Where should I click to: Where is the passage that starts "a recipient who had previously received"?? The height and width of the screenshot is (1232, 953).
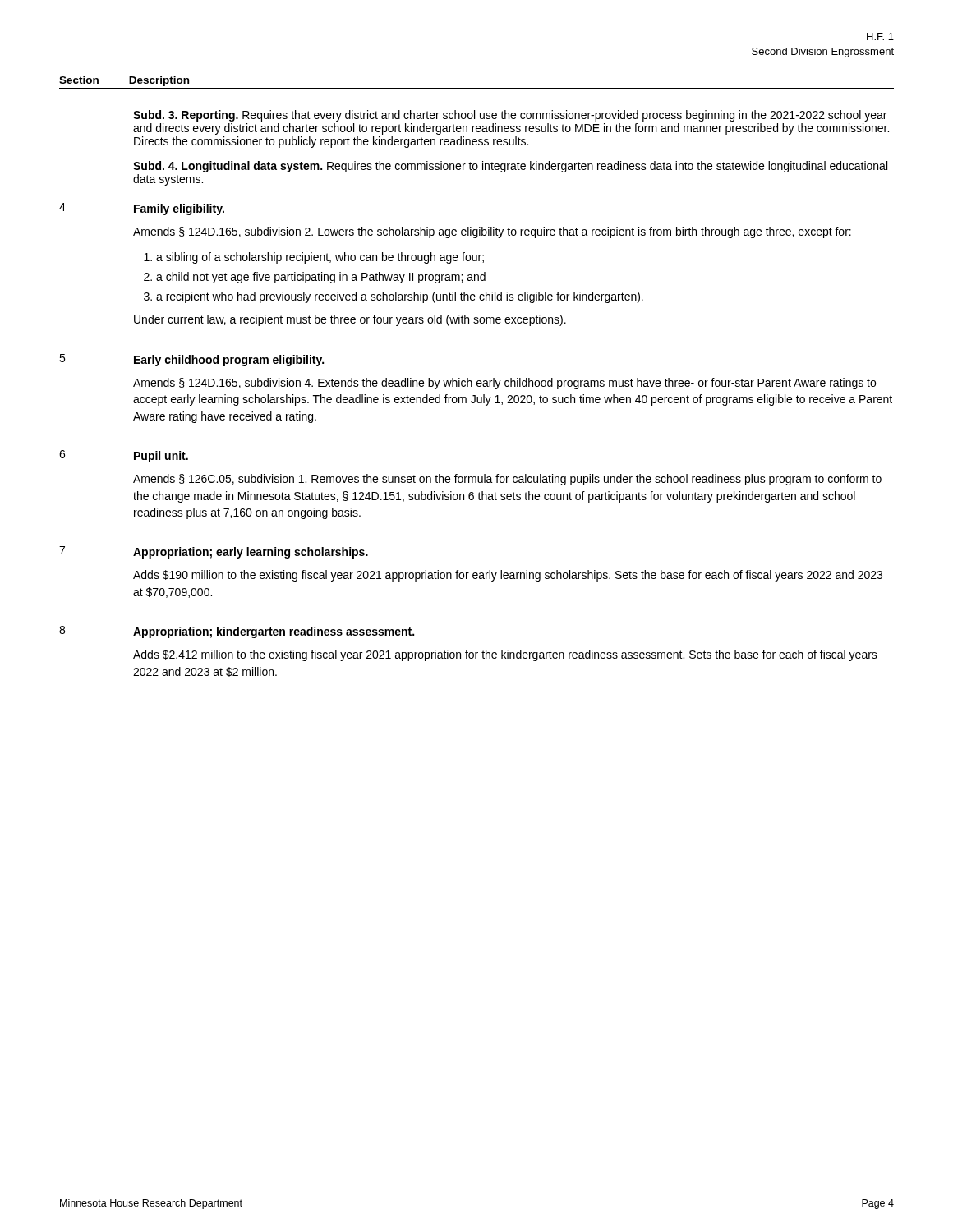[x=400, y=297]
